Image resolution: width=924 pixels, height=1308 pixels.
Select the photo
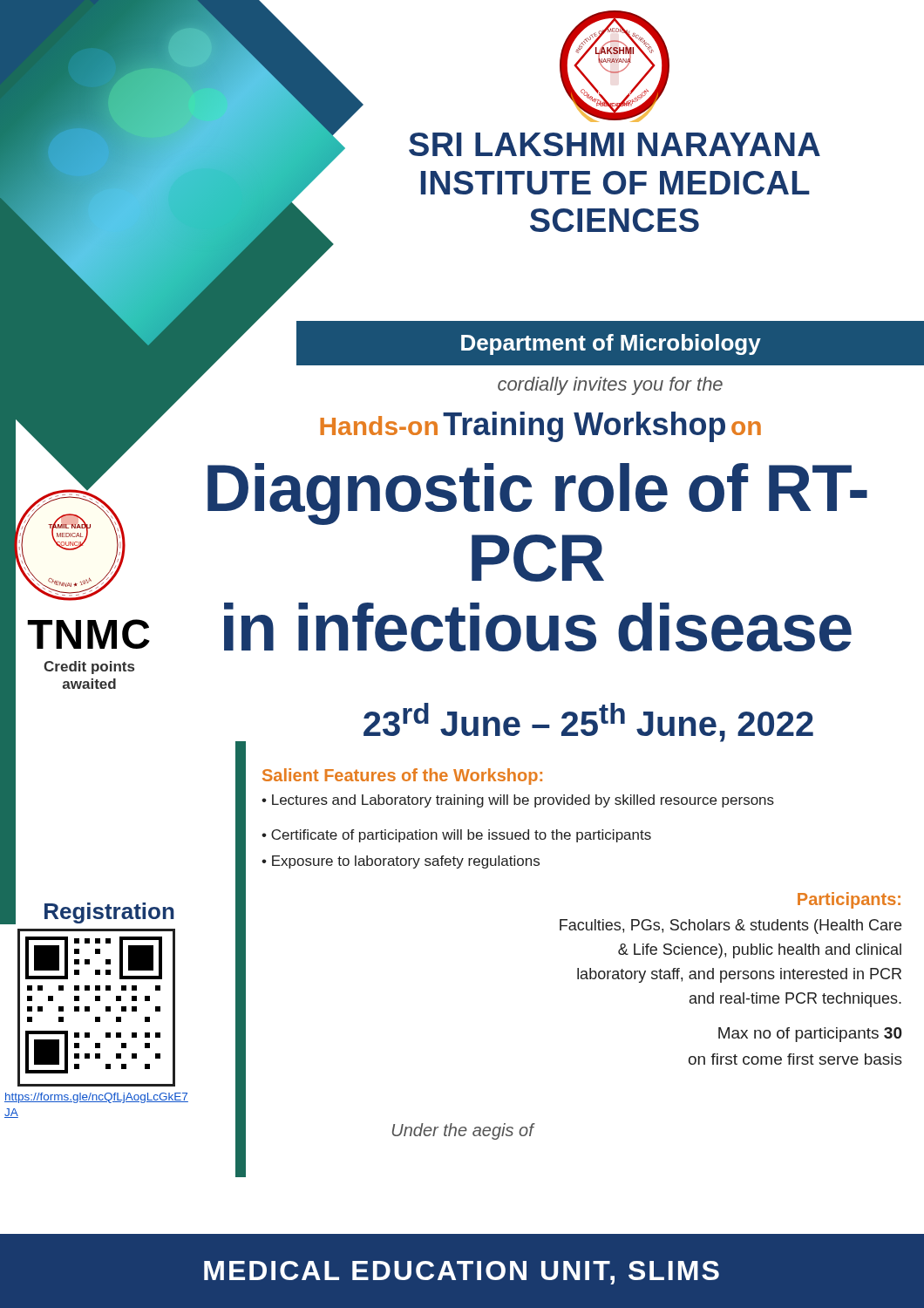pos(173,173)
